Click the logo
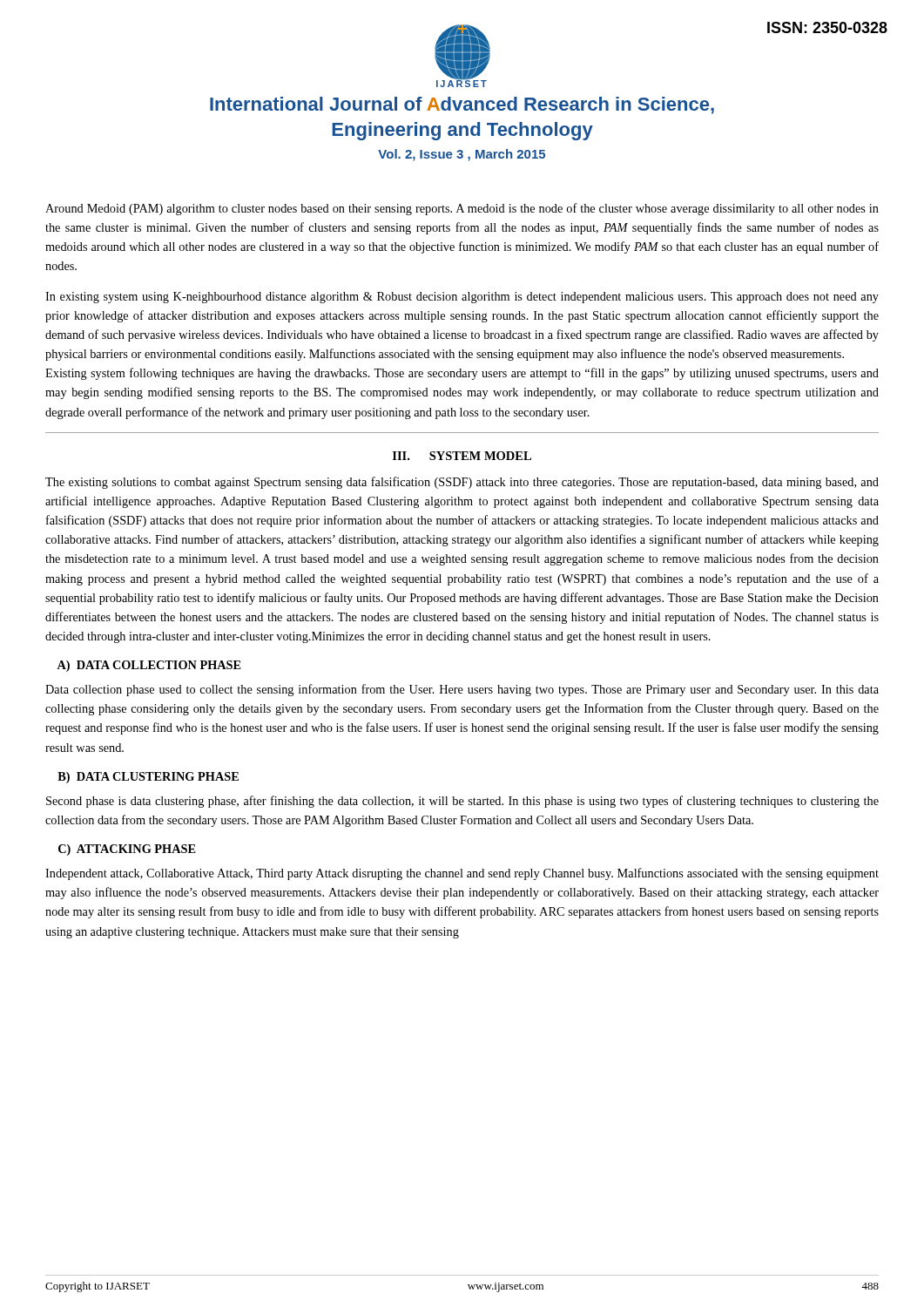 click(462, 56)
